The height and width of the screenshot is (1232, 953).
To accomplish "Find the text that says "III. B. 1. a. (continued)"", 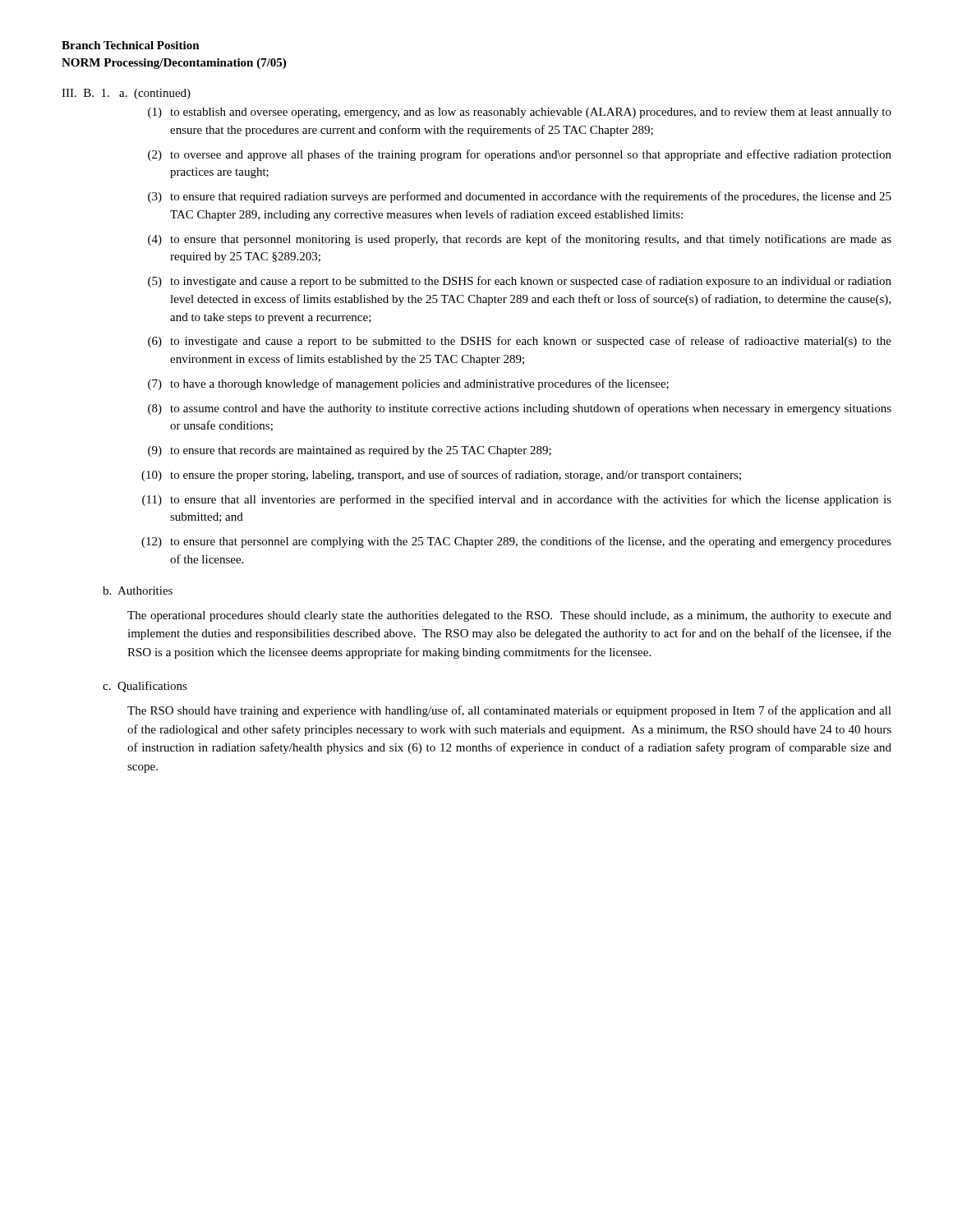I will coord(126,93).
